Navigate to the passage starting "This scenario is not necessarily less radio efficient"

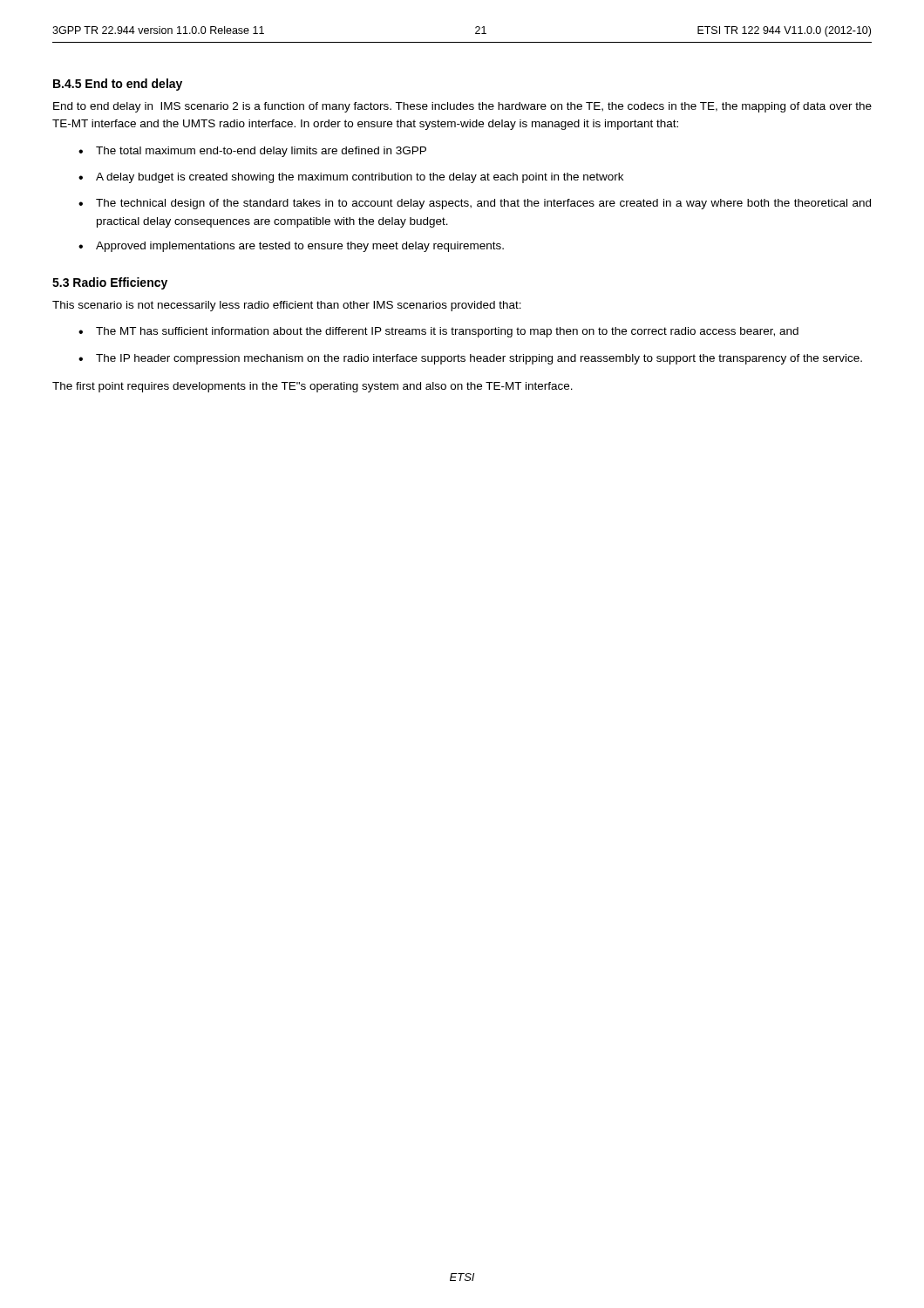click(287, 305)
